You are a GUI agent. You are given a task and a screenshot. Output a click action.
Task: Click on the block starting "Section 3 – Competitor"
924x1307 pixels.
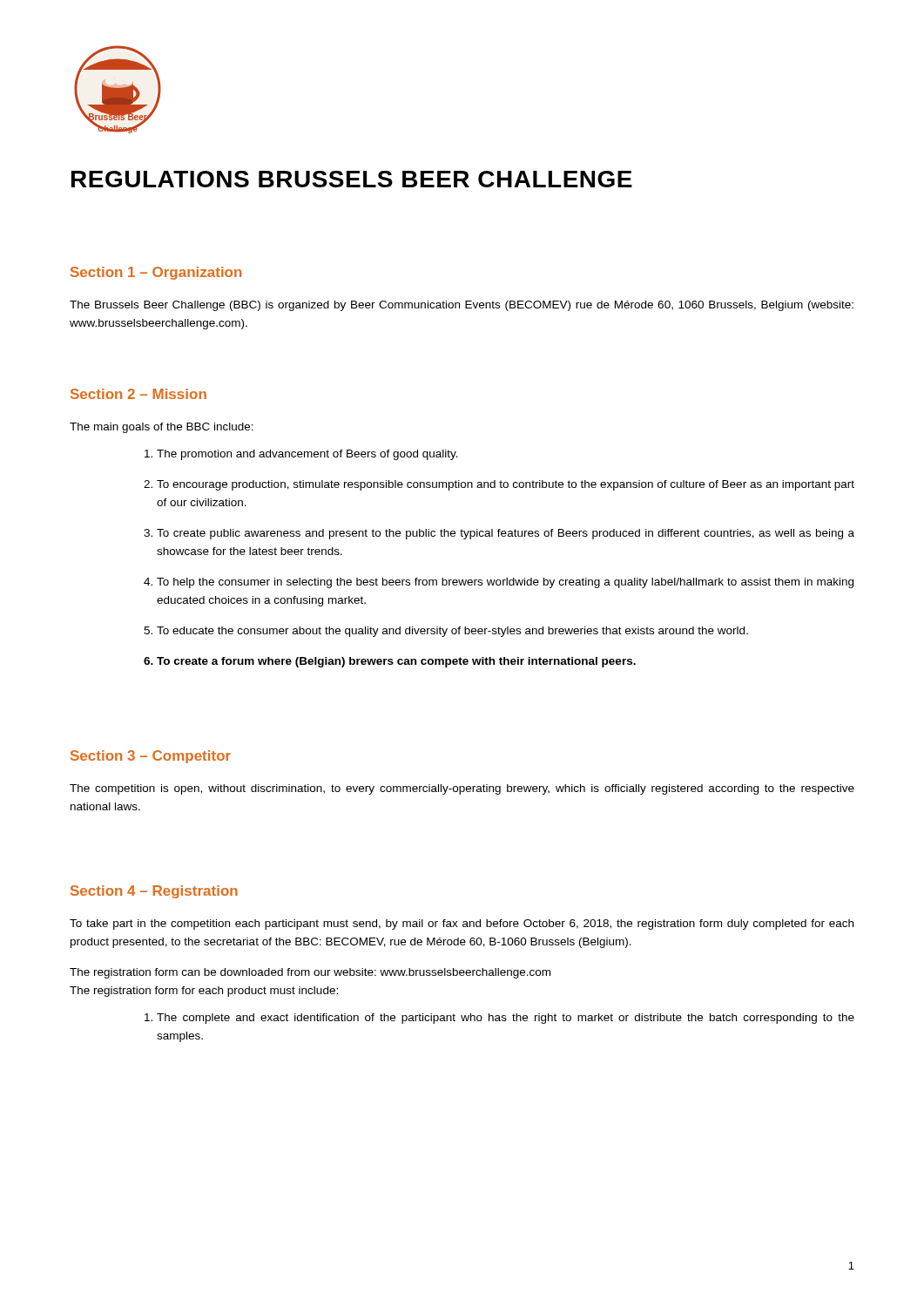(x=151, y=757)
